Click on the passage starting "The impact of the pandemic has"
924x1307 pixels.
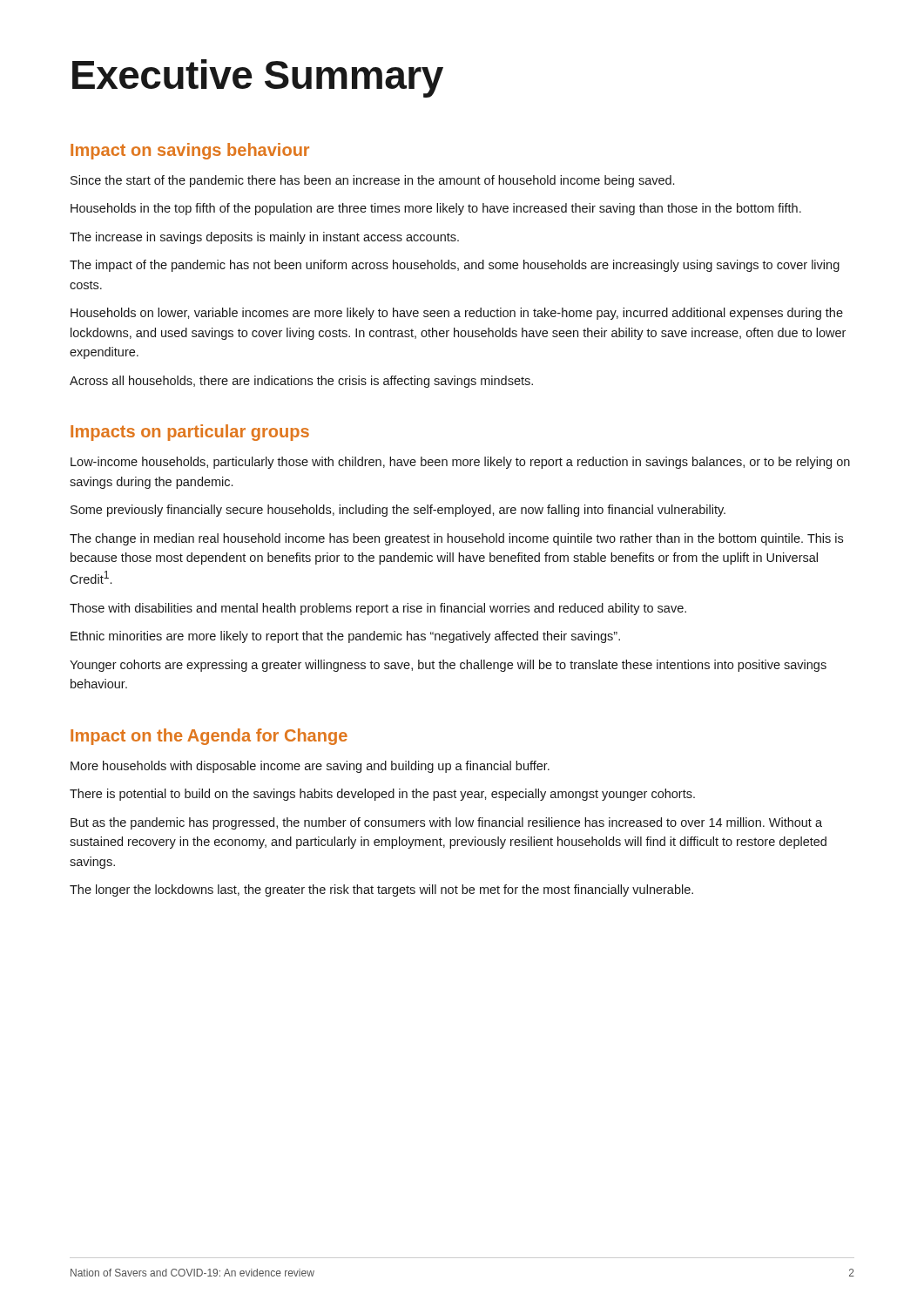(455, 275)
